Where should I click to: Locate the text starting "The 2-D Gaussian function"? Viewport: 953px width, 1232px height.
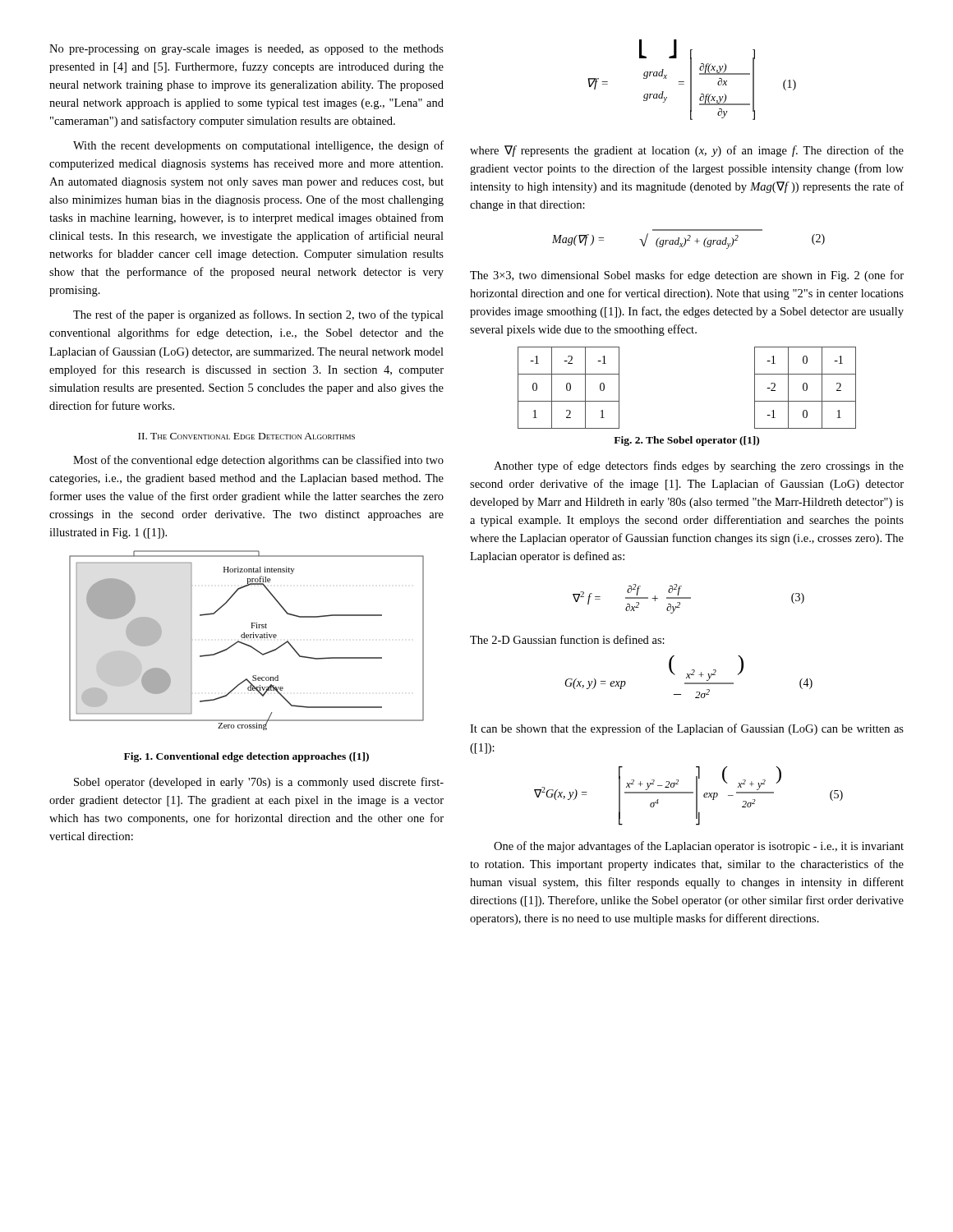click(567, 639)
